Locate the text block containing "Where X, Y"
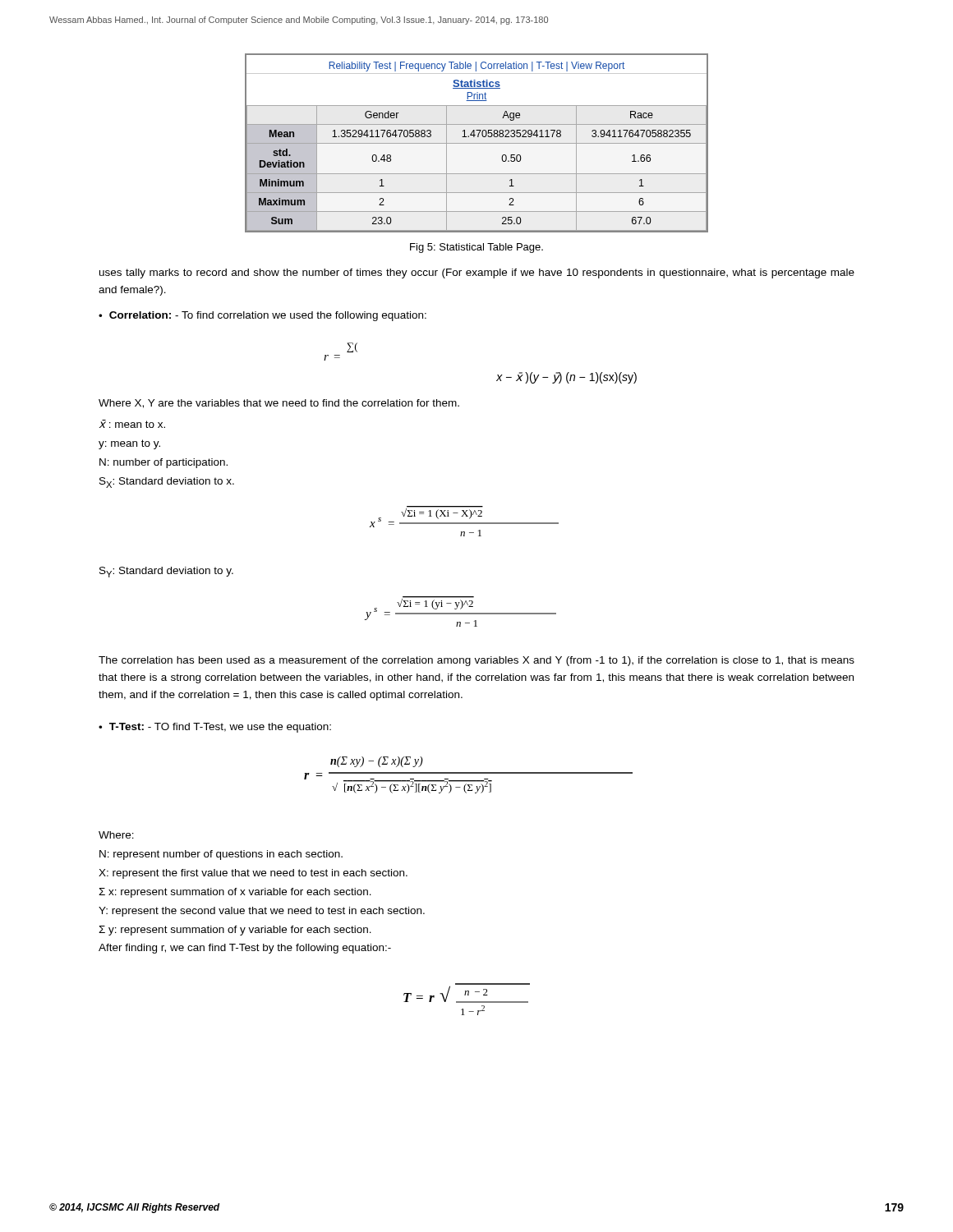This screenshot has height=1232, width=953. point(279,403)
